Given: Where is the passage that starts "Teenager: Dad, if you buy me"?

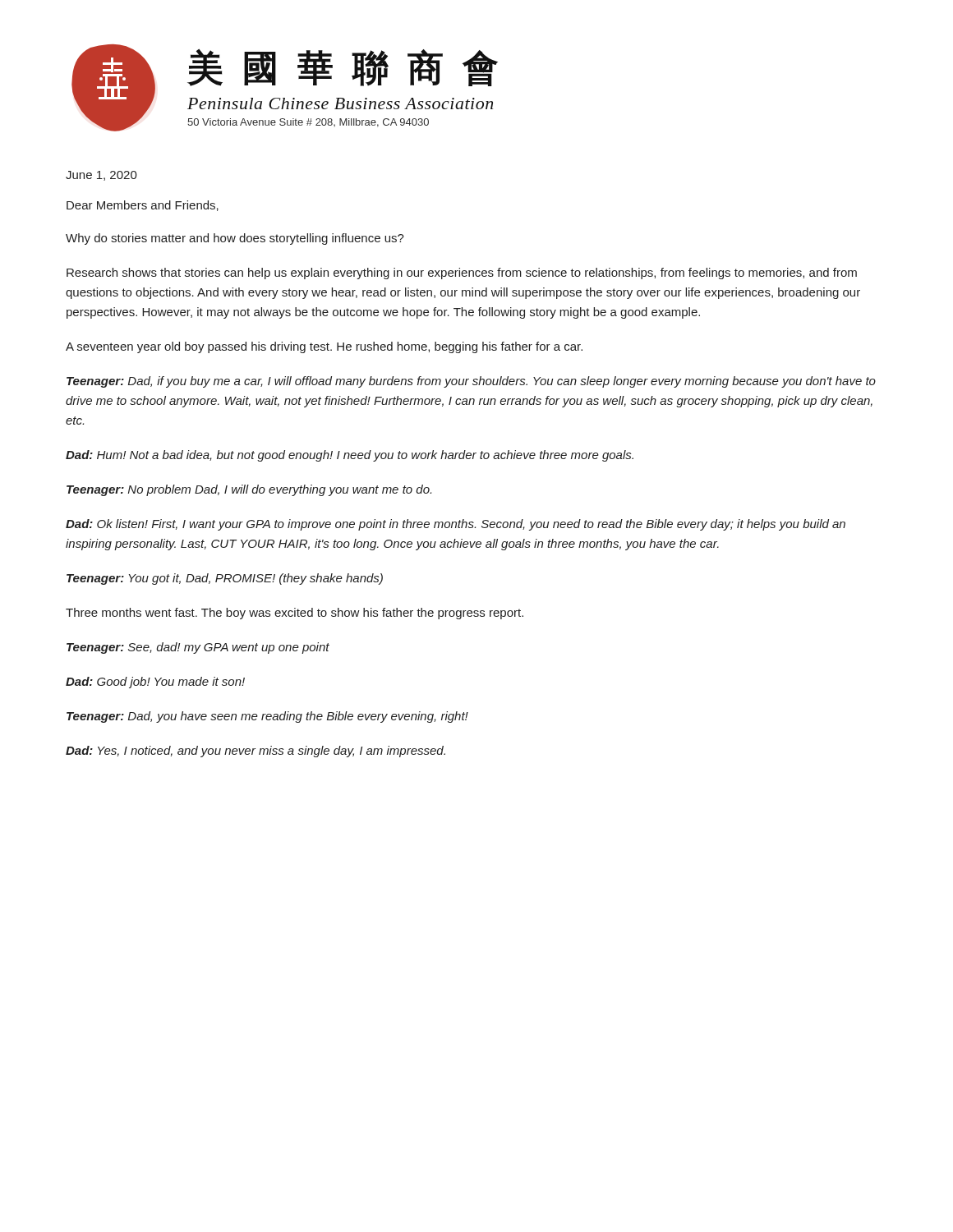Looking at the screenshot, I should (x=471, y=400).
